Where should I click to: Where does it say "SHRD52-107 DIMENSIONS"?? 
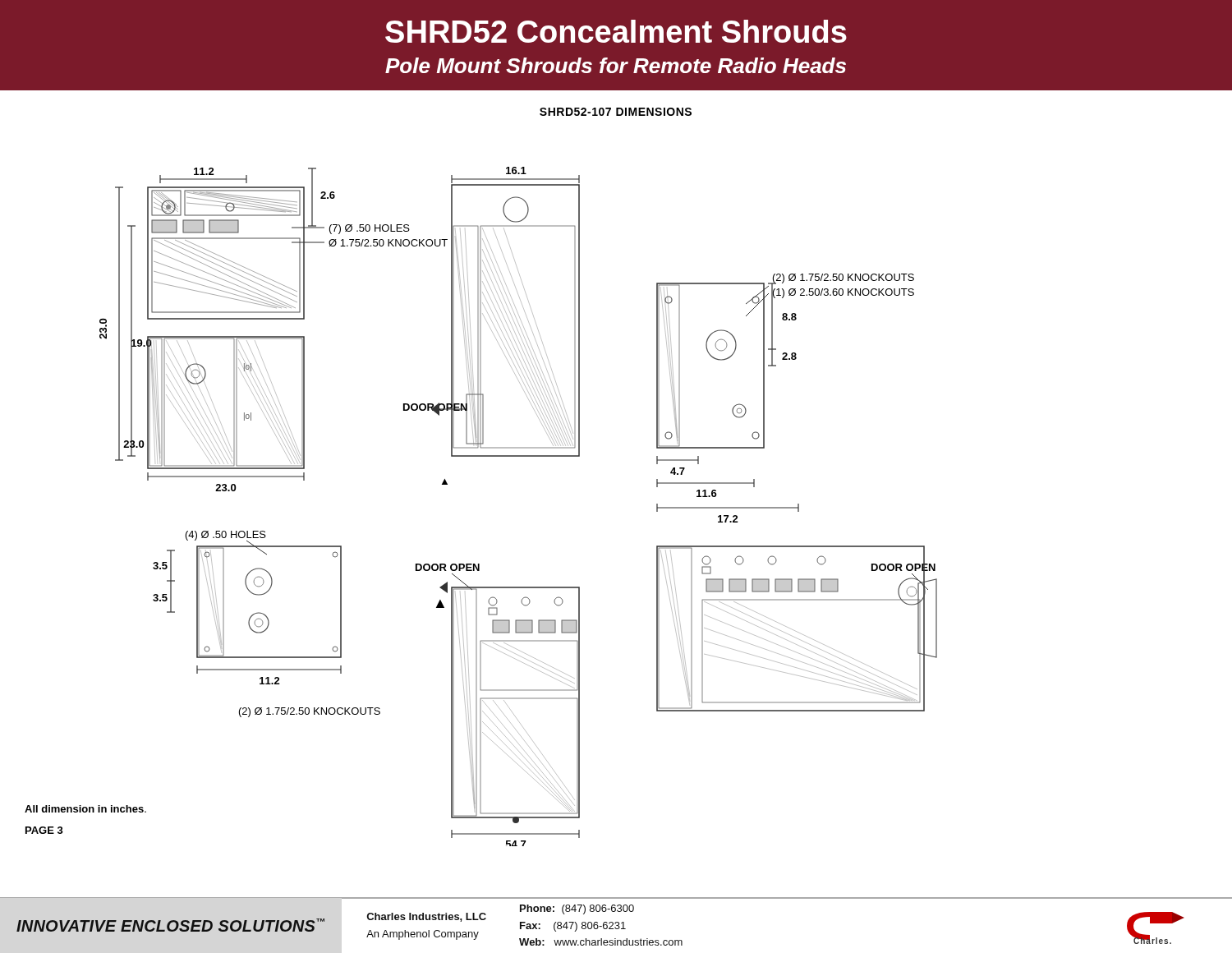[616, 112]
